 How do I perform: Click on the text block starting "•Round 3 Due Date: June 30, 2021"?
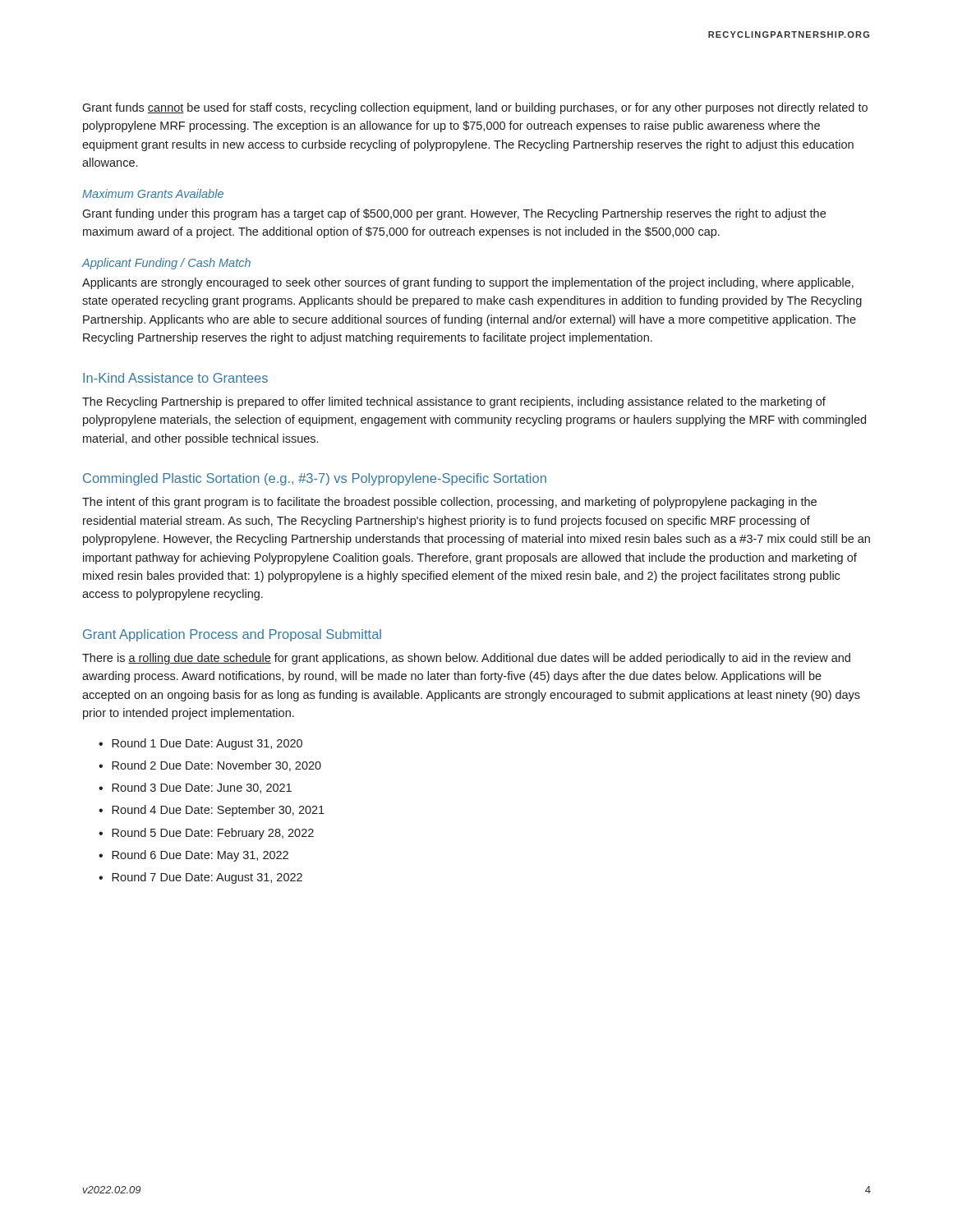click(195, 788)
